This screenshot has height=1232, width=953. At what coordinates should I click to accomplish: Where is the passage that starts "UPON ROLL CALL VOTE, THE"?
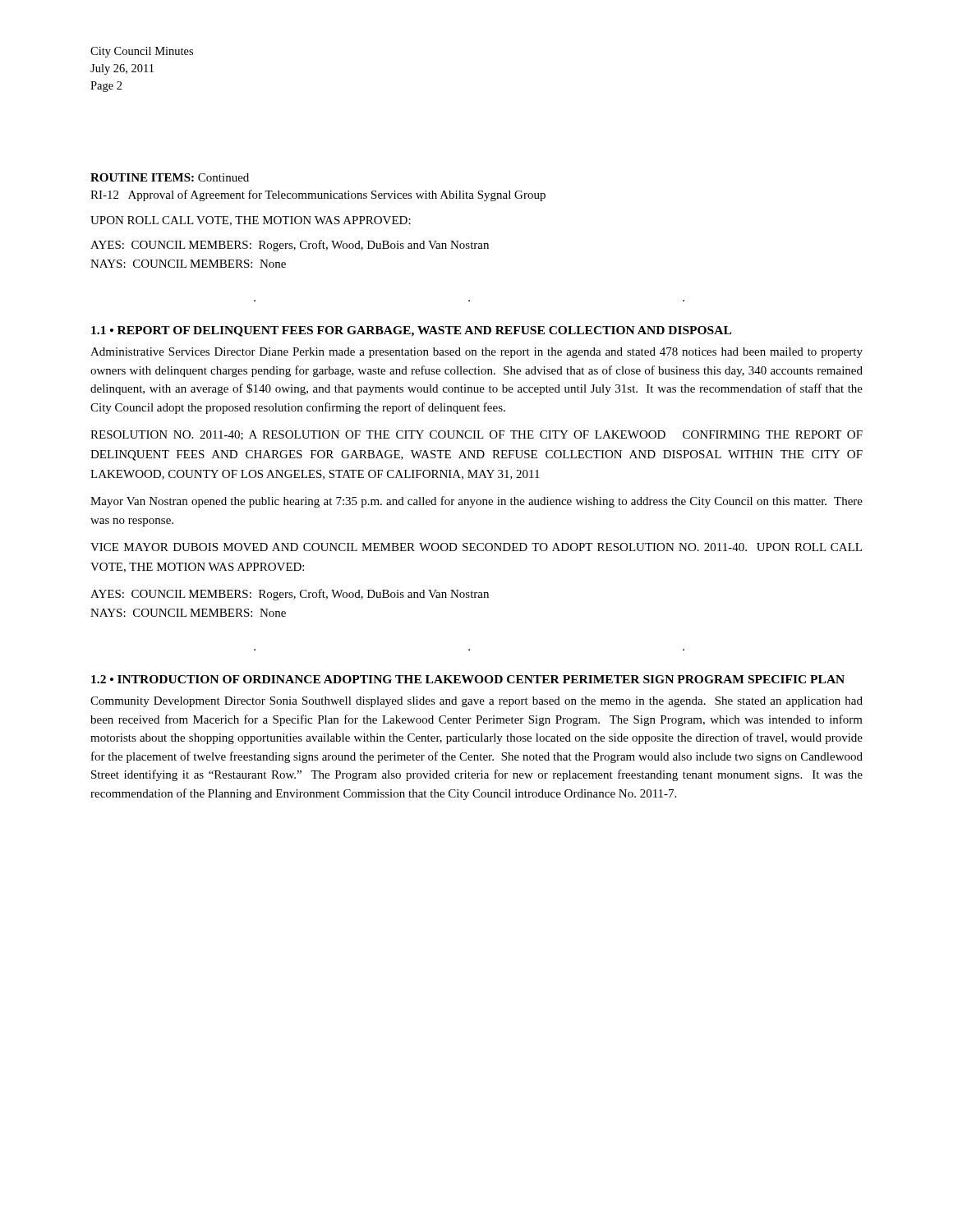(x=251, y=220)
